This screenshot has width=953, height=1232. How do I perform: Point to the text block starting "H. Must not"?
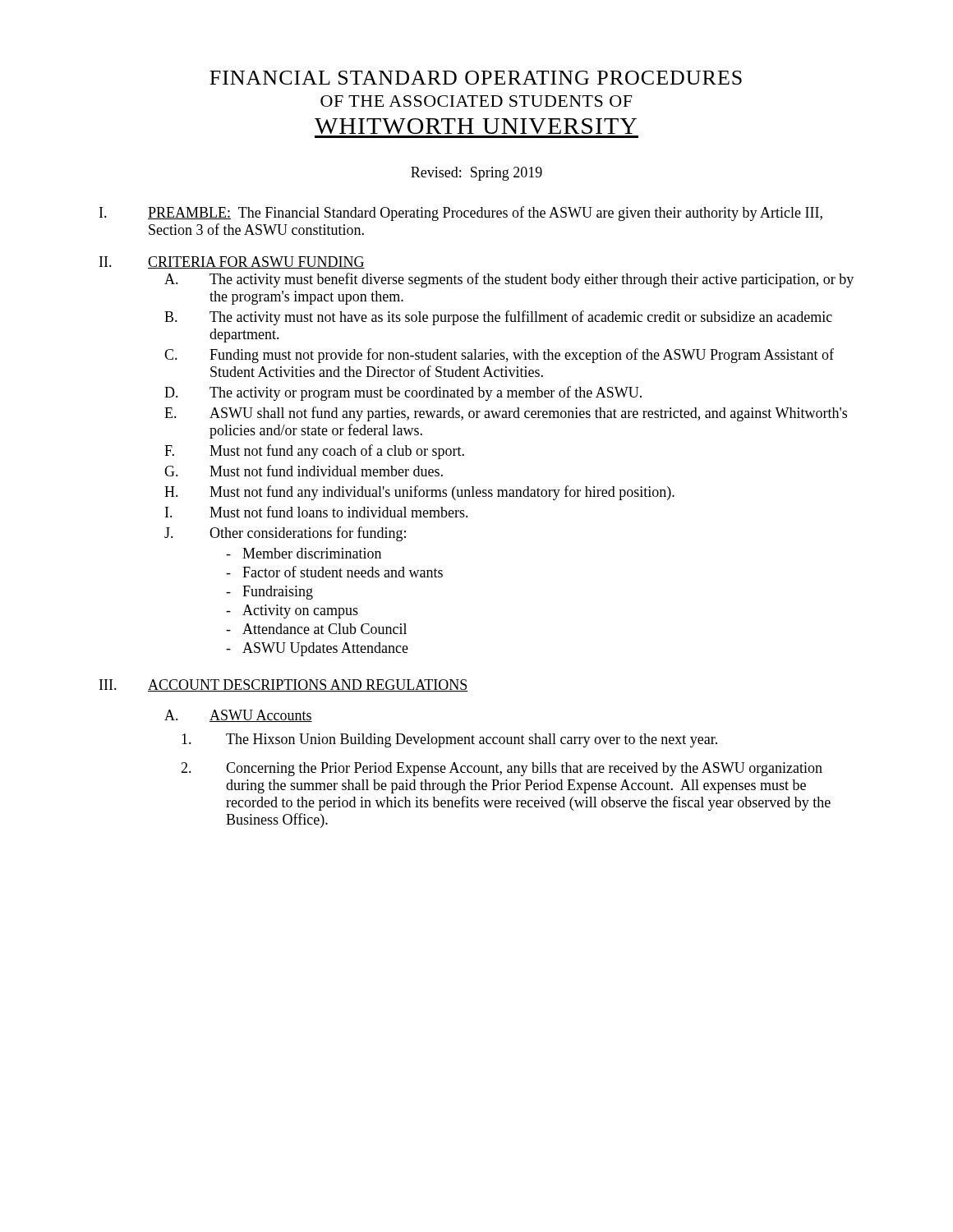[x=501, y=492]
